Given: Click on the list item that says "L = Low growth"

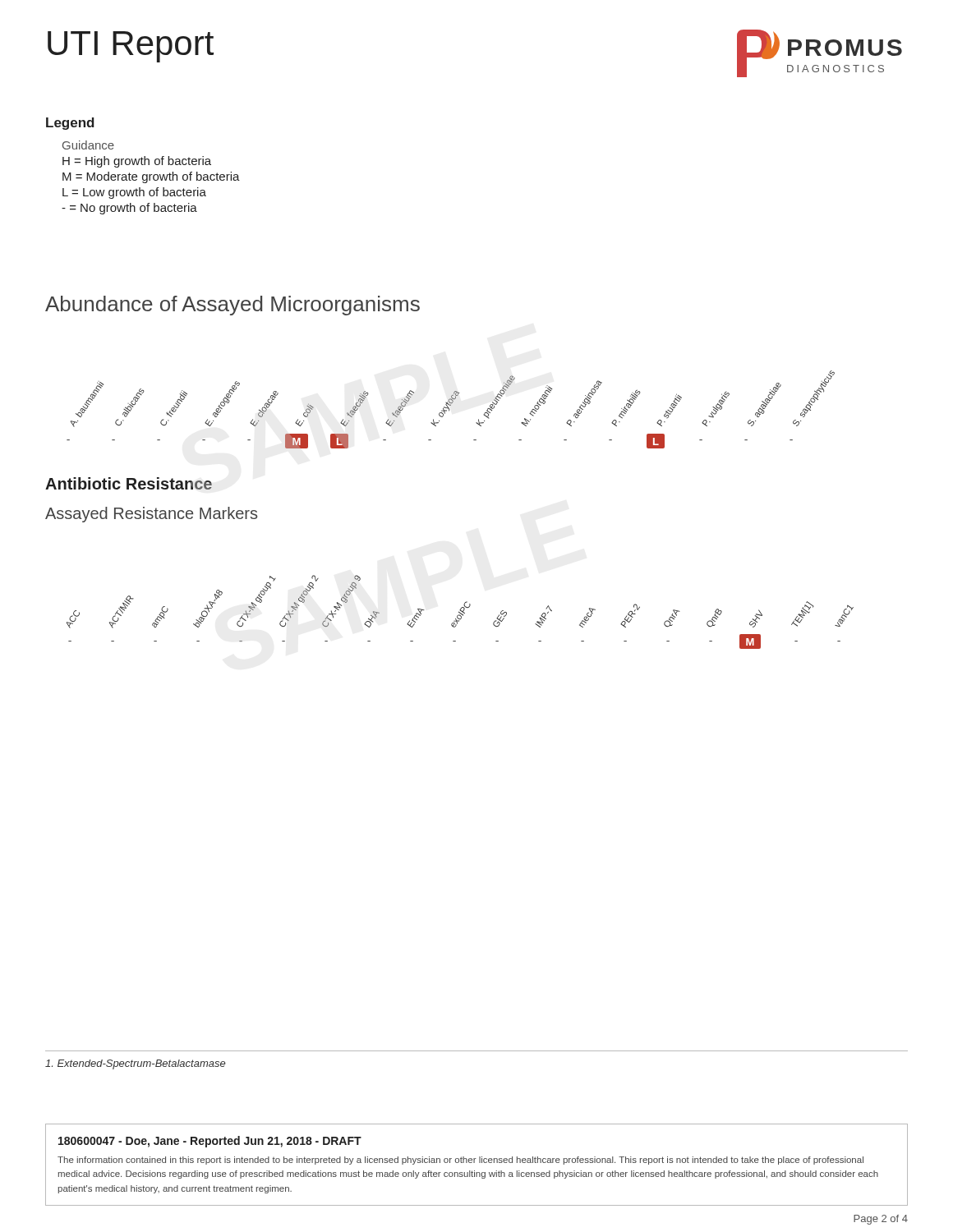Looking at the screenshot, I should click(x=134, y=192).
